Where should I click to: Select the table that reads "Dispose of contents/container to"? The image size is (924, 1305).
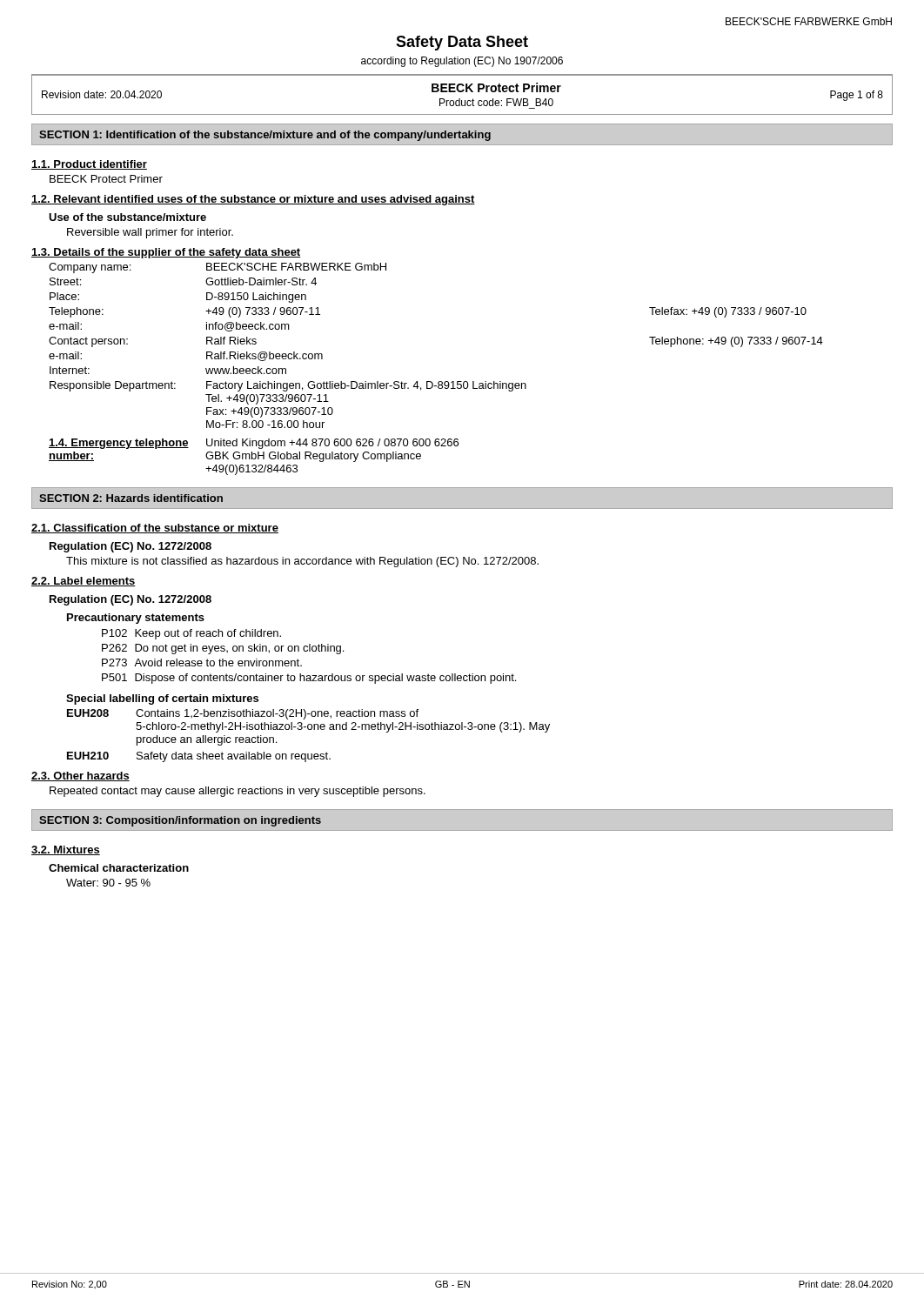(479, 655)
